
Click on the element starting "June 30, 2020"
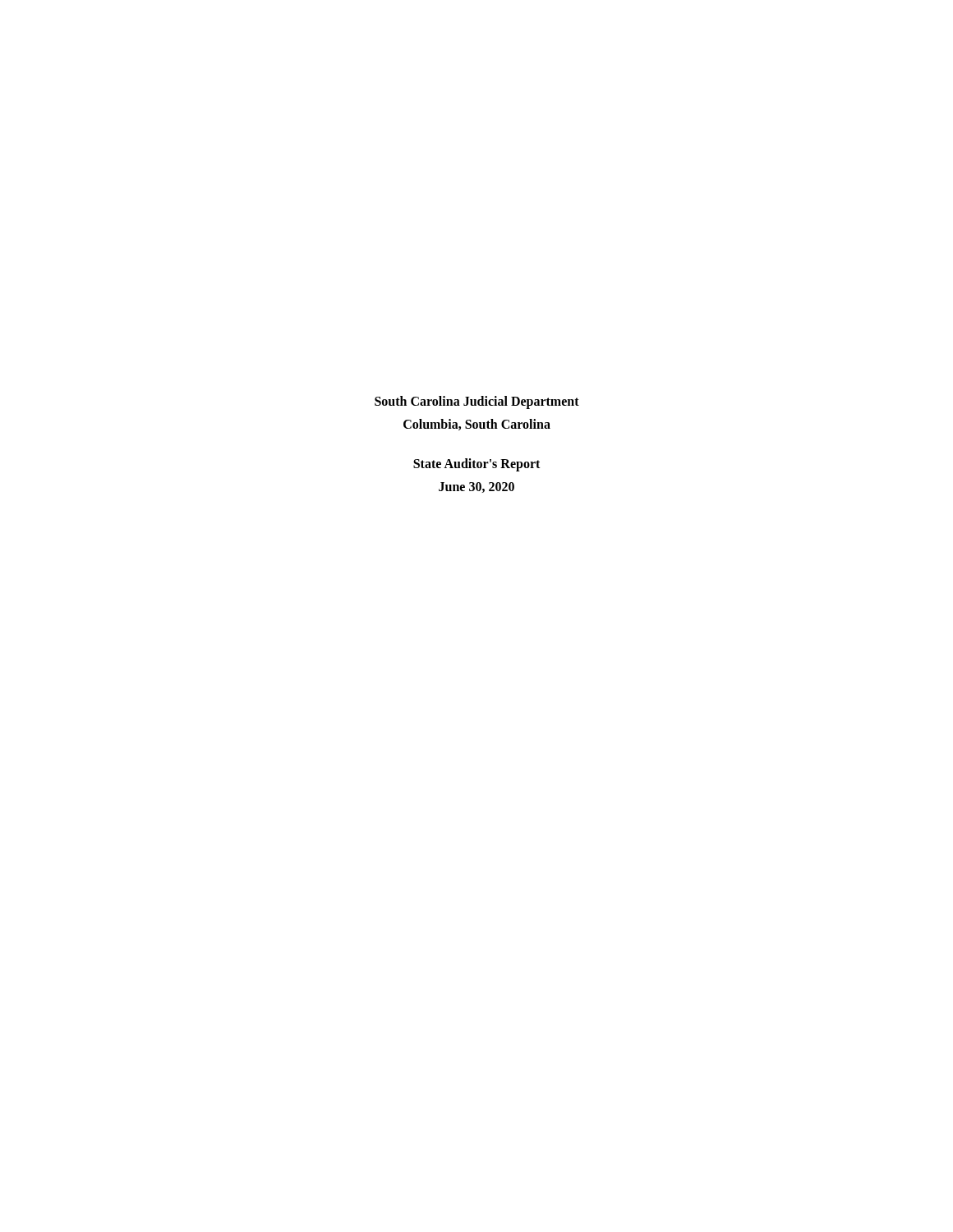pyautogui.click(x=476, y=487)
